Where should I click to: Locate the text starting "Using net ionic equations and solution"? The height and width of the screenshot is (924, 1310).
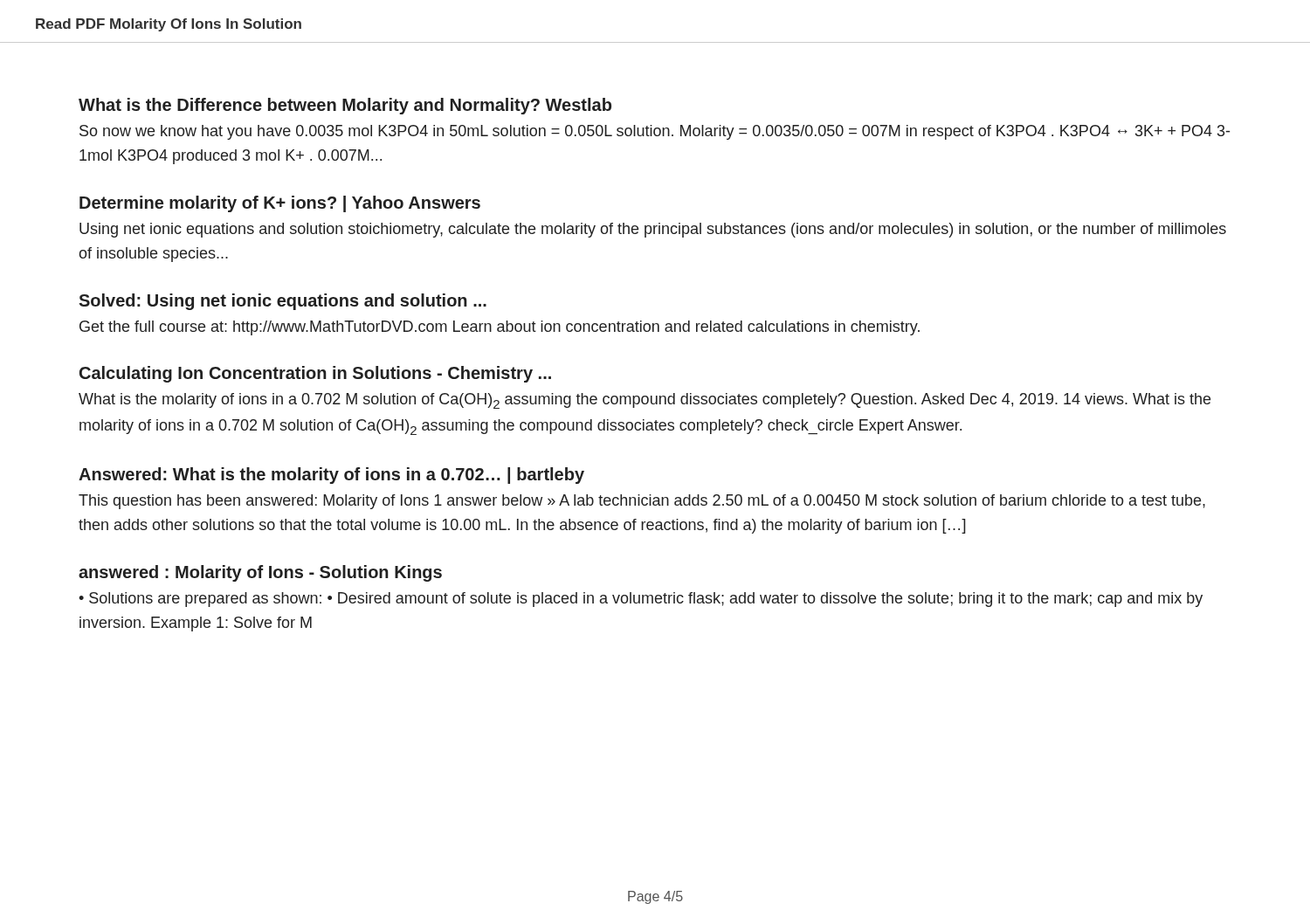(653, 241)
